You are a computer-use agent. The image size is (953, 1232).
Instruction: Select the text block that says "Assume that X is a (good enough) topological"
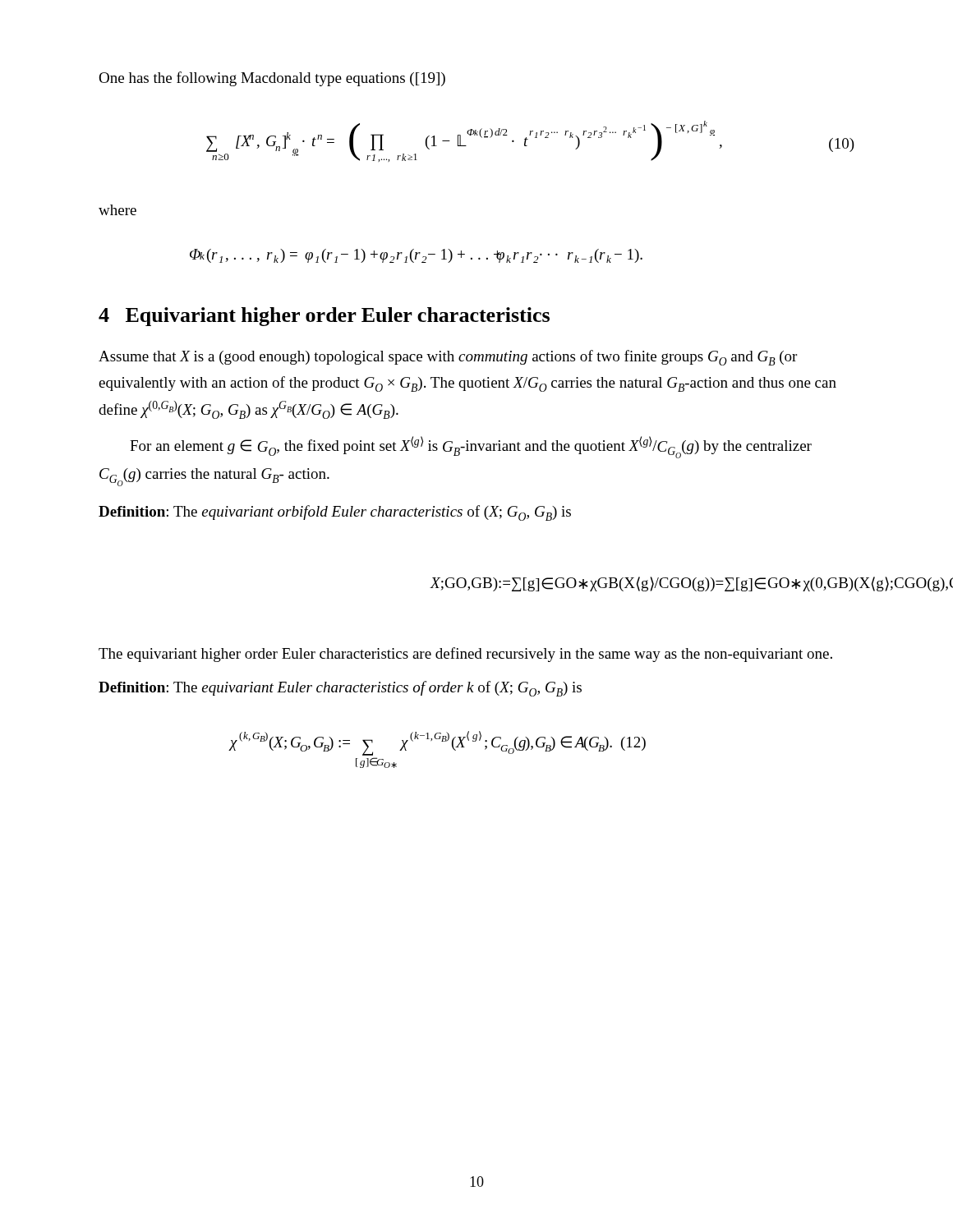click(x=467, y=384)
